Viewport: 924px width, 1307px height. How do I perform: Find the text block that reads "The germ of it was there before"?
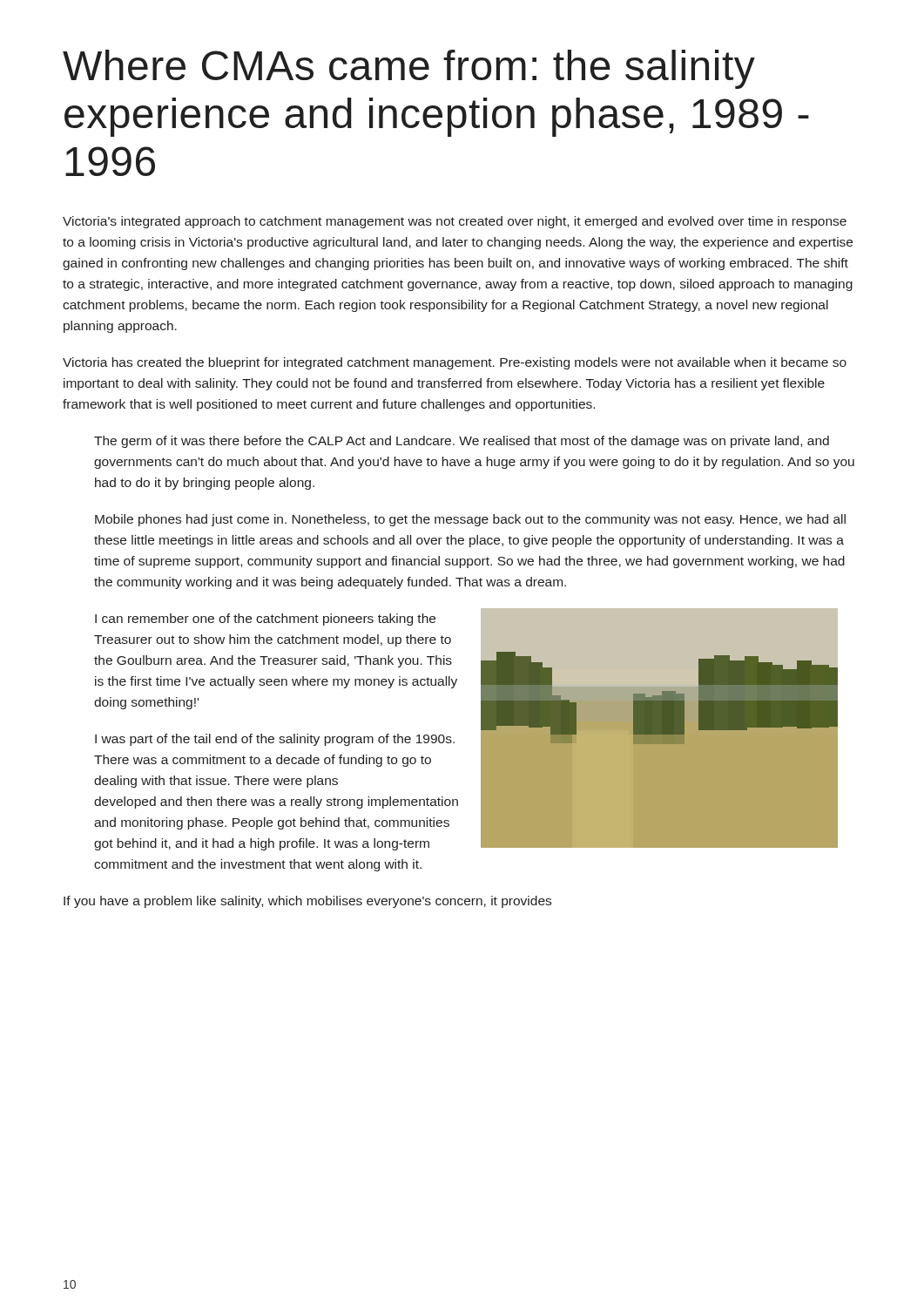tap(474, 461)
